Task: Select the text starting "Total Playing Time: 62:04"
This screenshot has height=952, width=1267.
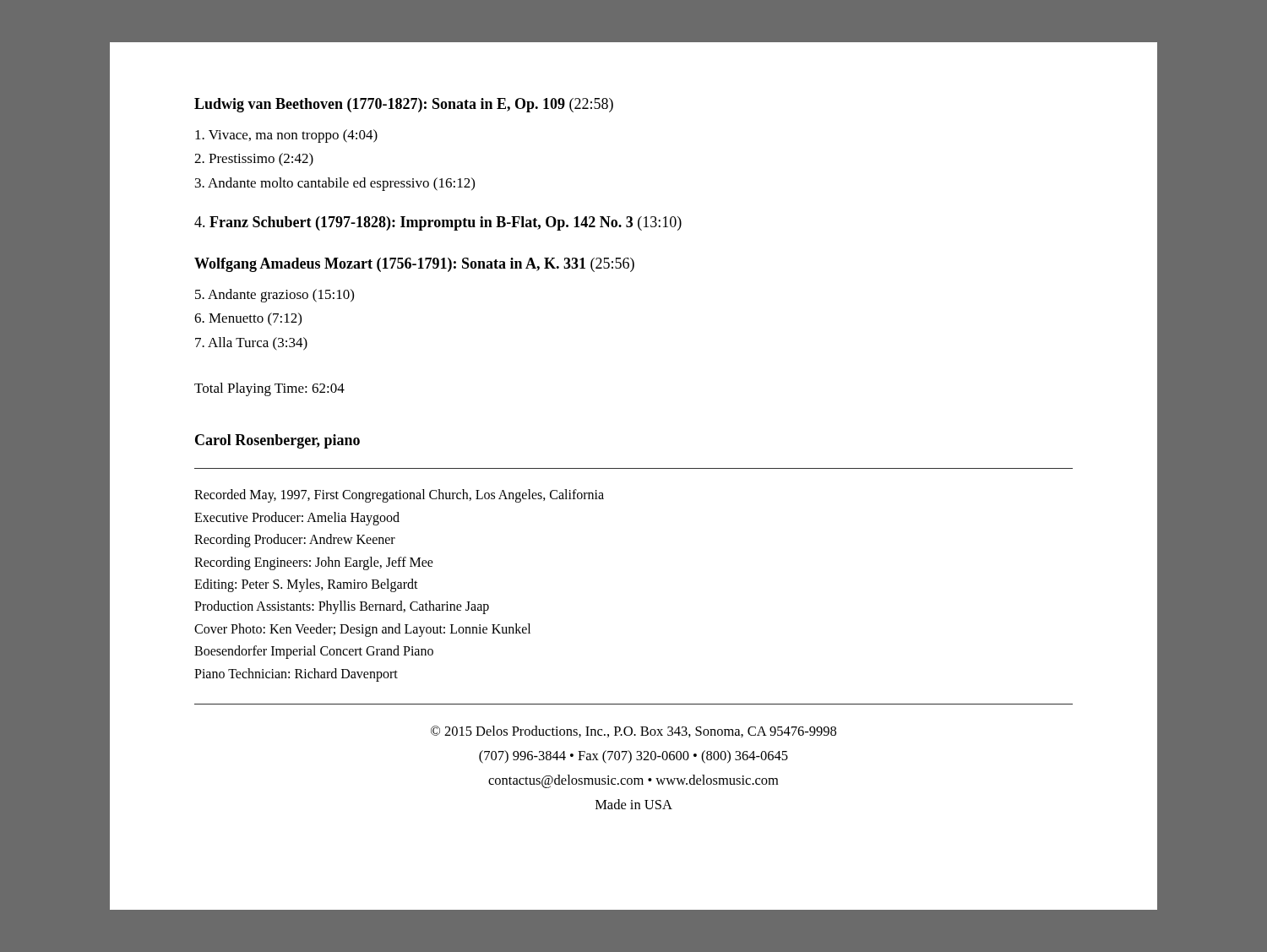Action: point(269,388)
